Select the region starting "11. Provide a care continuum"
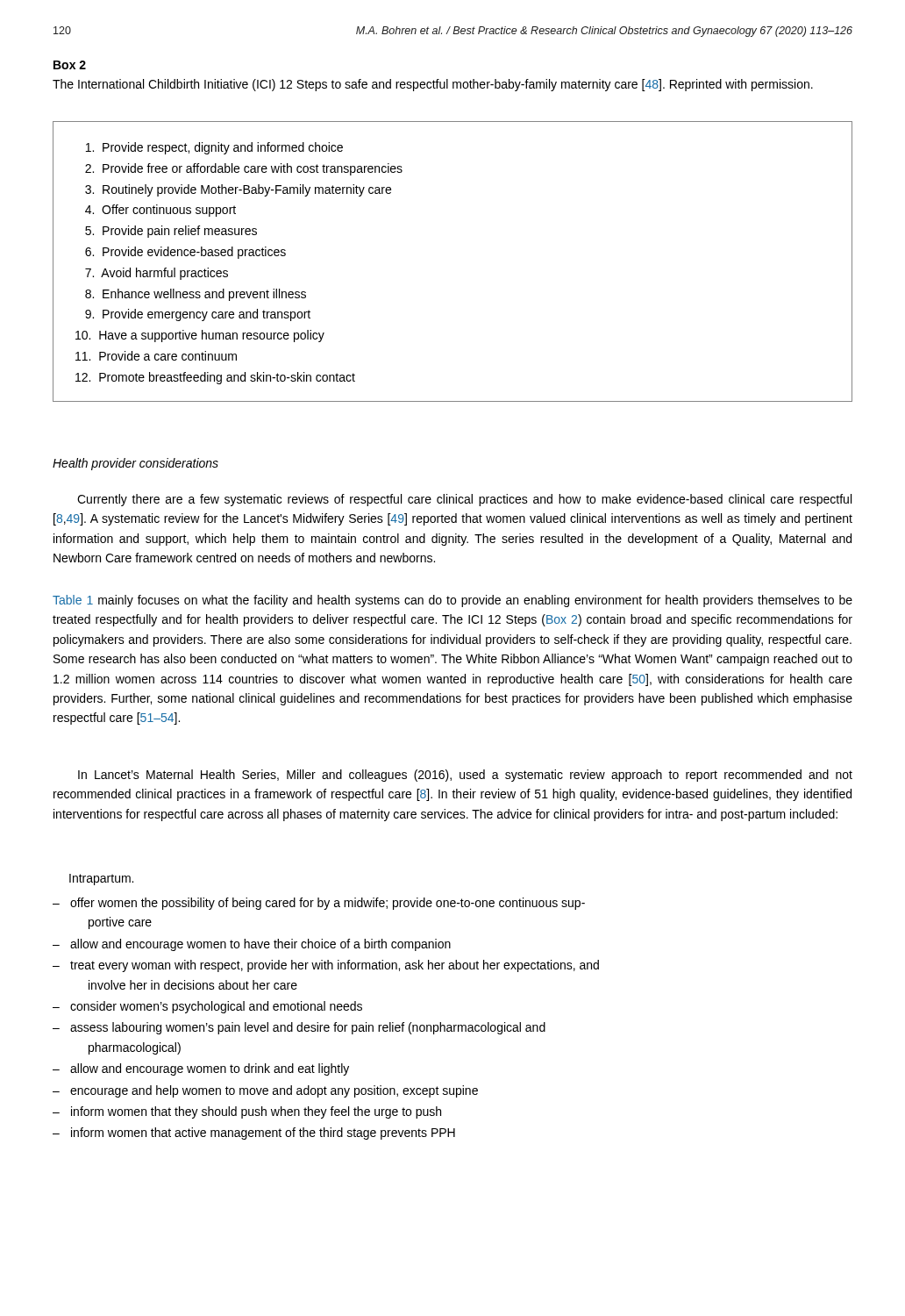The height and width of the screenshot is (1316, 905). tap(156, 356)
